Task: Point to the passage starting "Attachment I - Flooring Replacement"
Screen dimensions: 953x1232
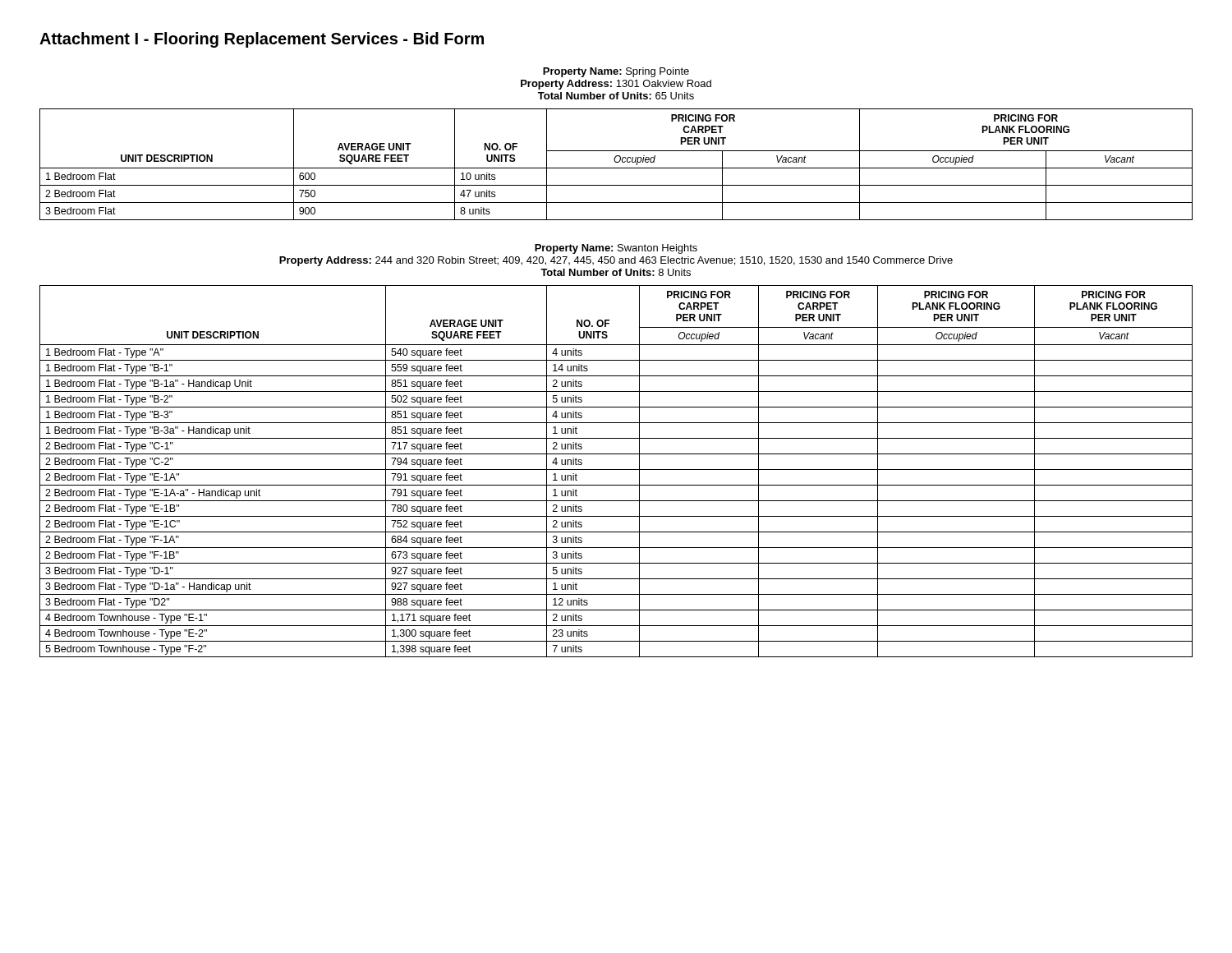Action: coord(262,39)
